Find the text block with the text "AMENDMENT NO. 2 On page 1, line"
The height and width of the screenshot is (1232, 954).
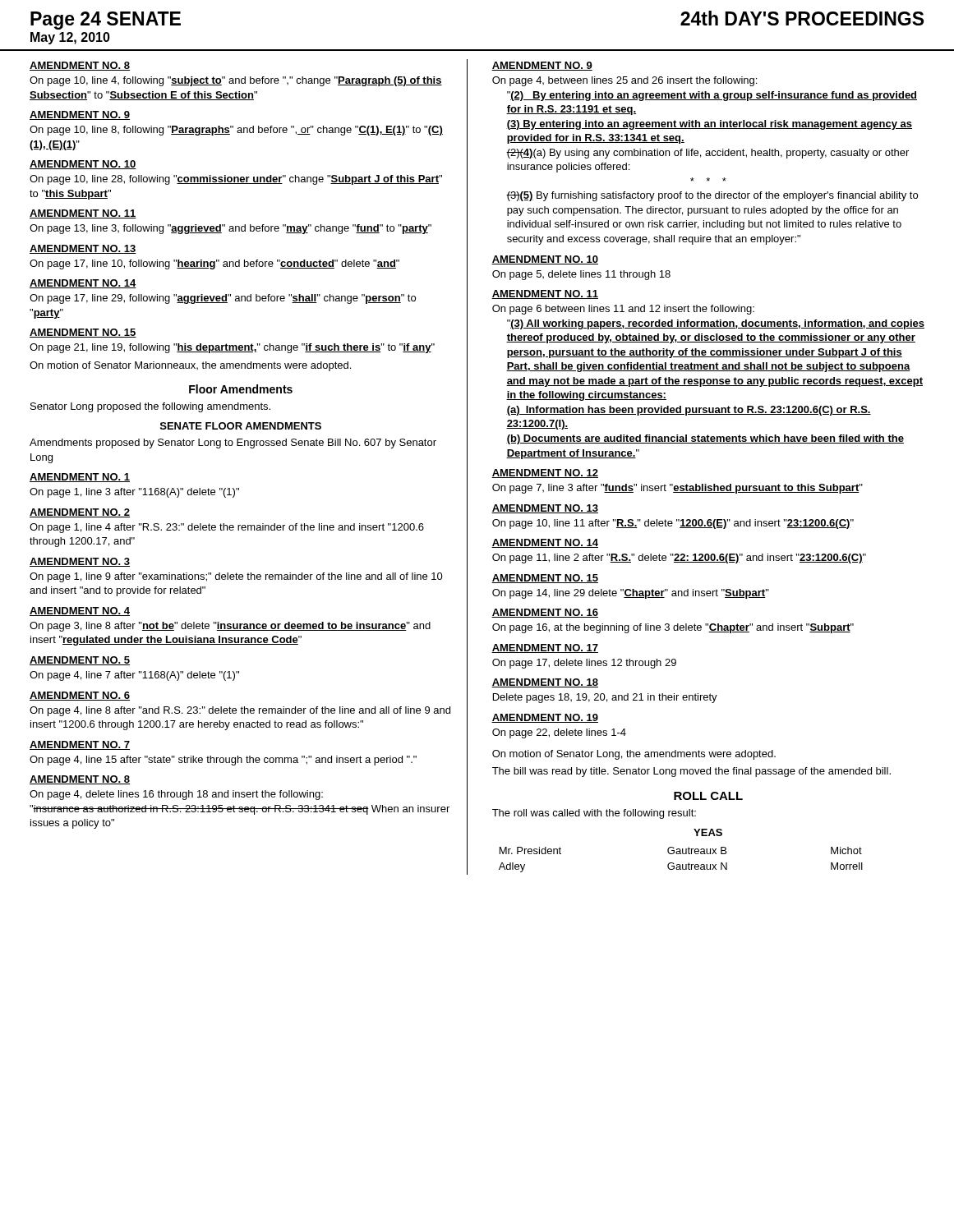[x=241, y=527]
